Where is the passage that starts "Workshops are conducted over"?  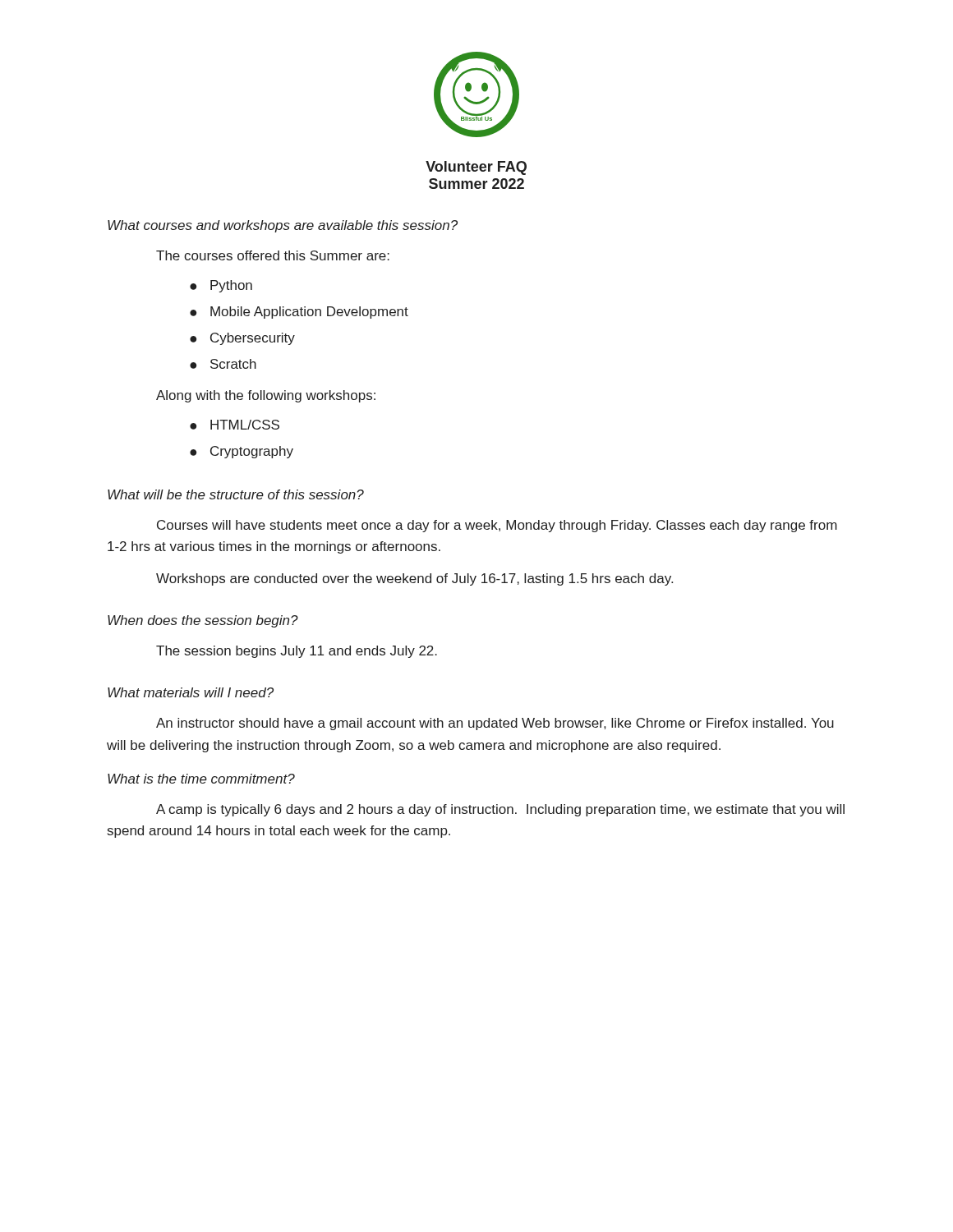[x=415, y=578]
